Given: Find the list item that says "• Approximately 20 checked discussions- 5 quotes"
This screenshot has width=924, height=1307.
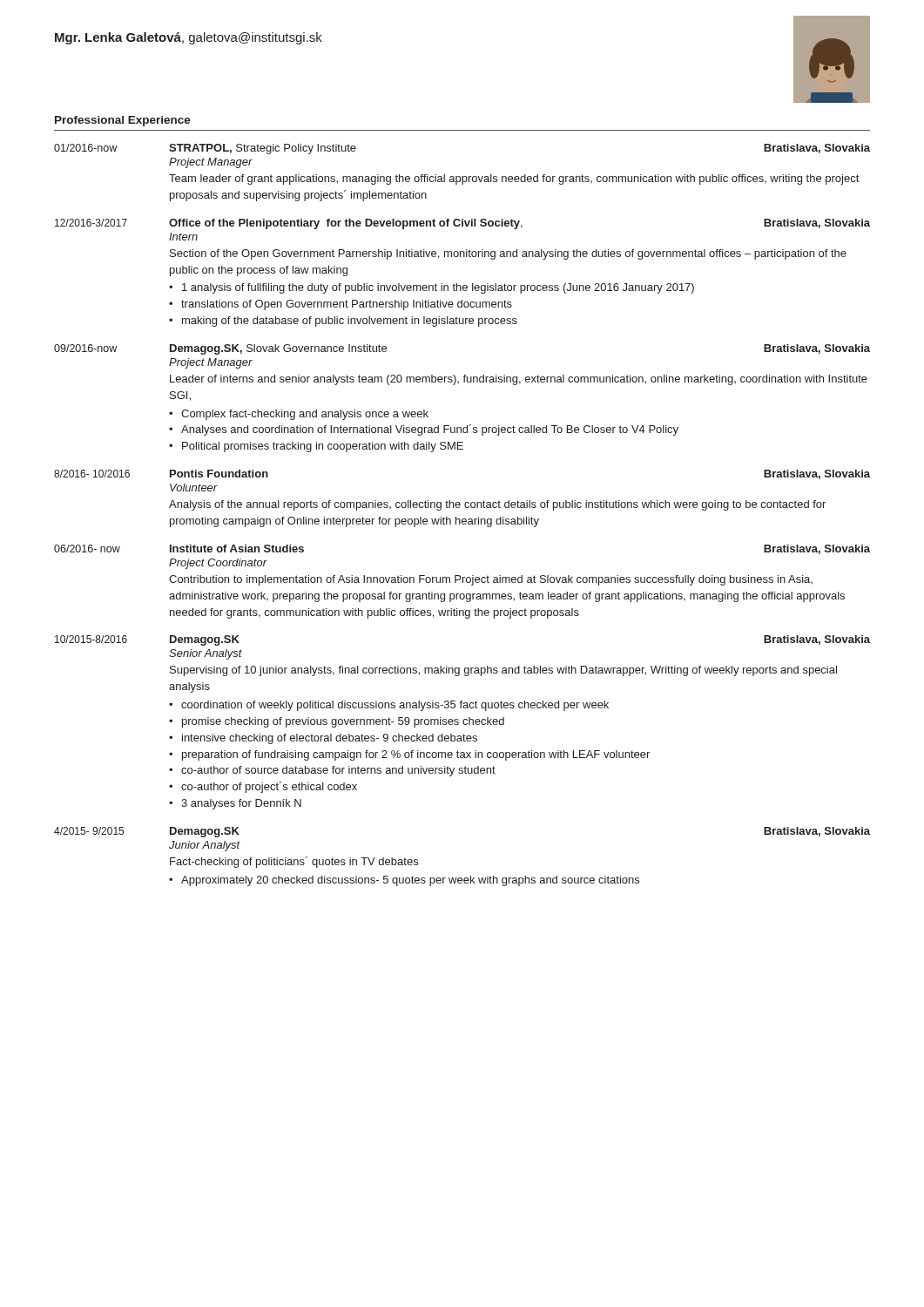Looking at the screenshot, I should click(404, 880).
